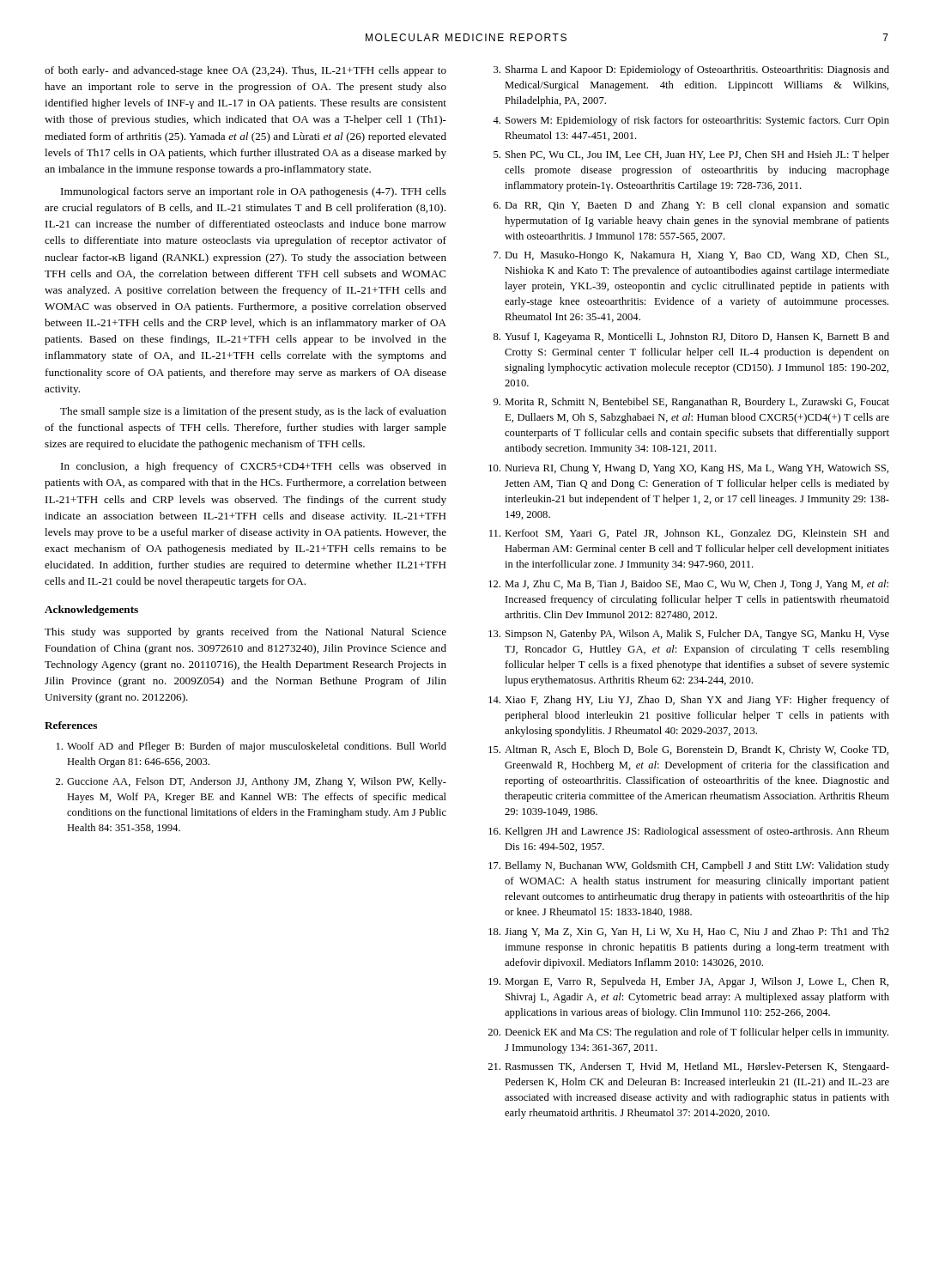The width and height of the screenshot is (933, 1288).
Task: Locate the text block that reads "The small sample size is a limitation"
Action: pyautogui.click(x=245, y=427)
